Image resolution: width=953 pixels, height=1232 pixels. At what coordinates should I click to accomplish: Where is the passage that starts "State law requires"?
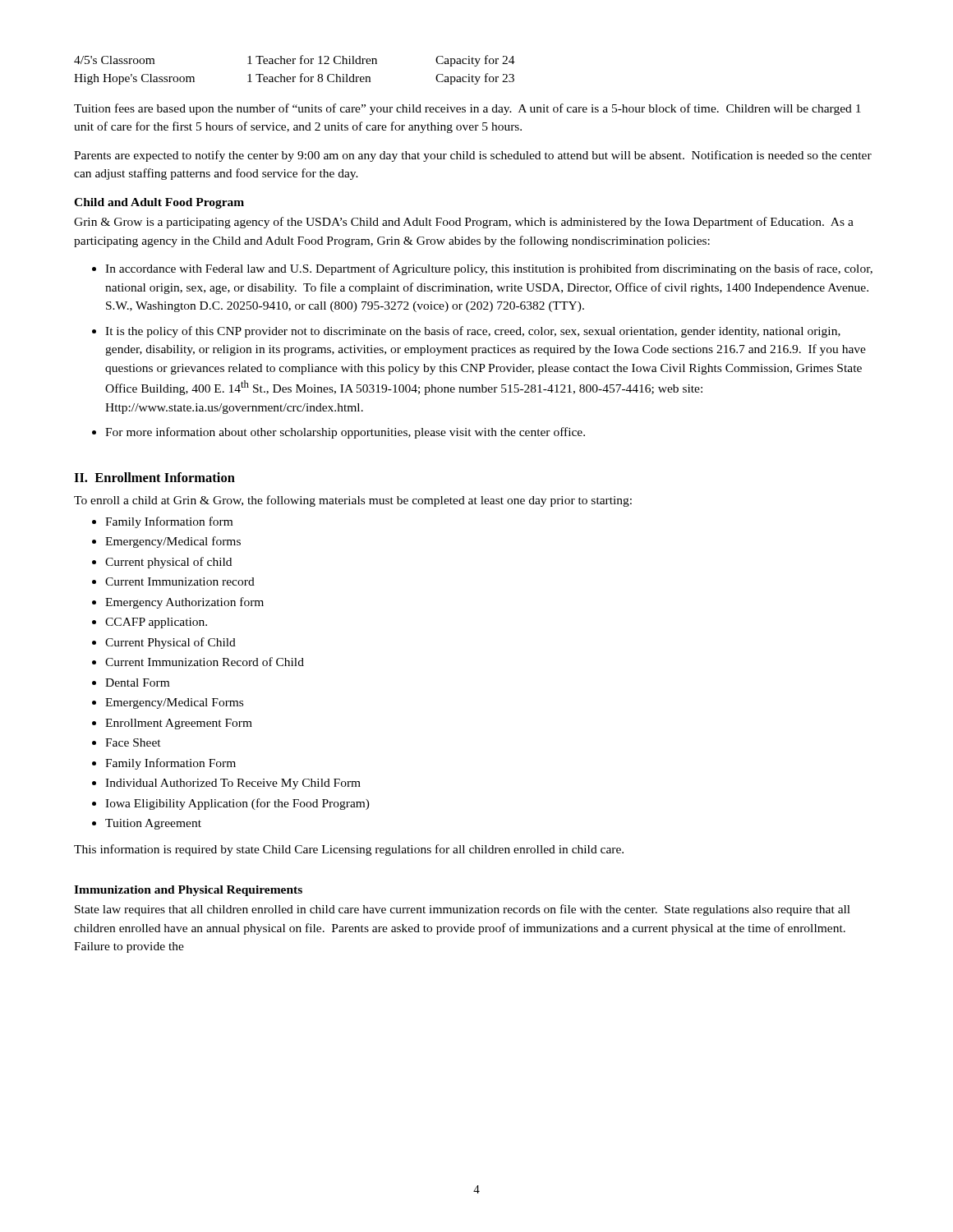click(476, 928)
